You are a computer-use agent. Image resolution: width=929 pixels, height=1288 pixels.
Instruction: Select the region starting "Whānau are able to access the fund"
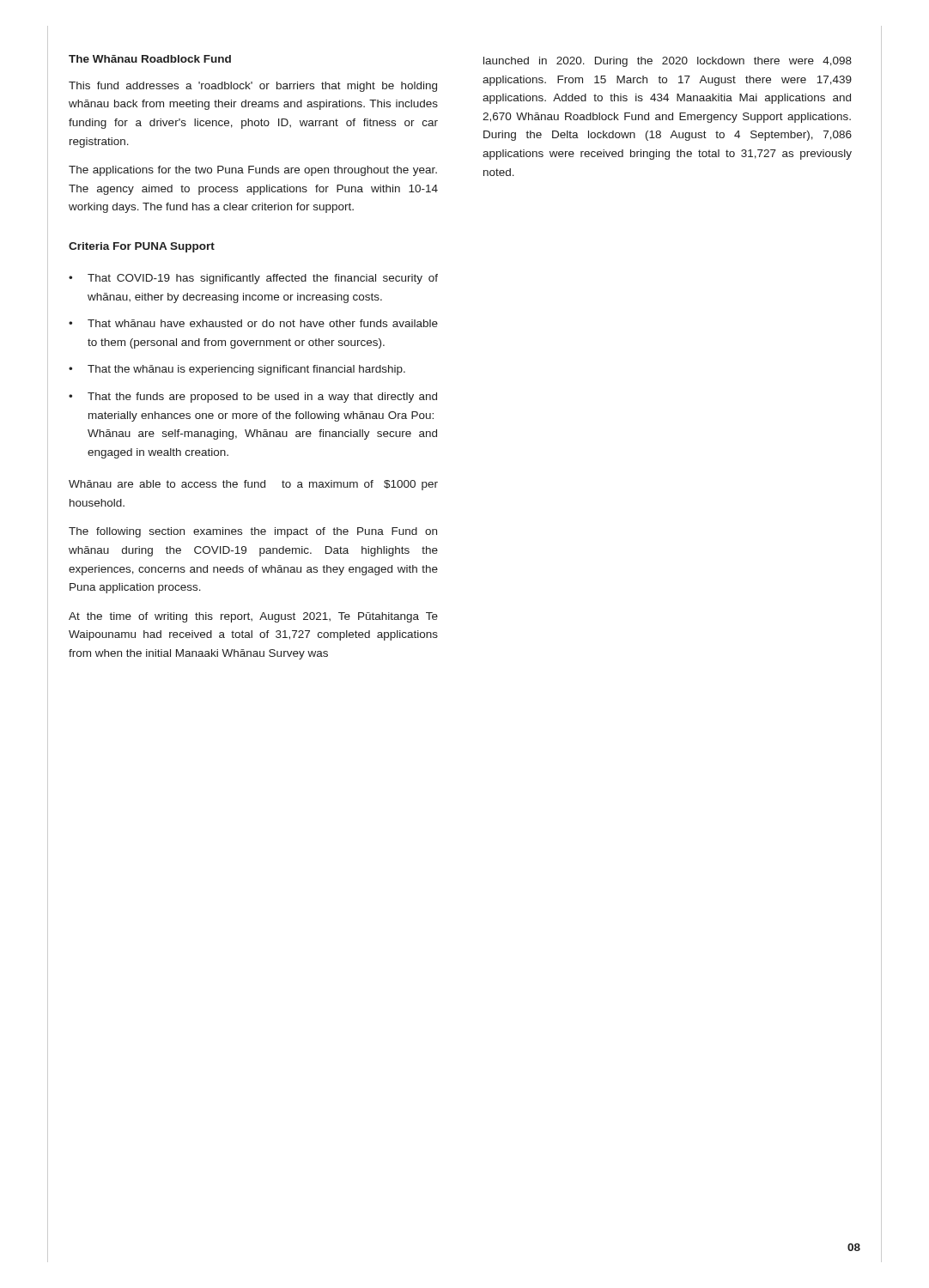253,493
